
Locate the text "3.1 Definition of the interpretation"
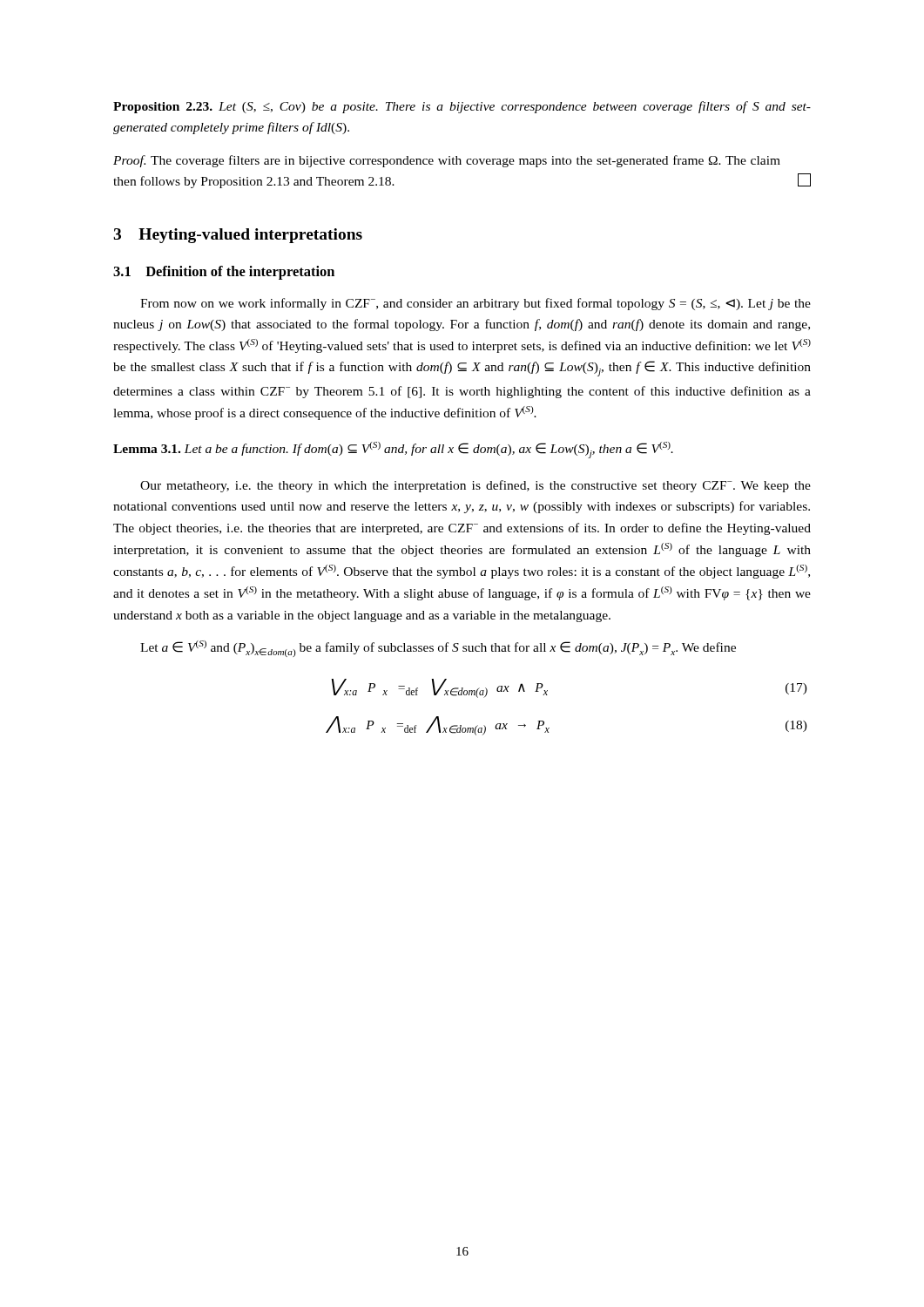point(224,271)
